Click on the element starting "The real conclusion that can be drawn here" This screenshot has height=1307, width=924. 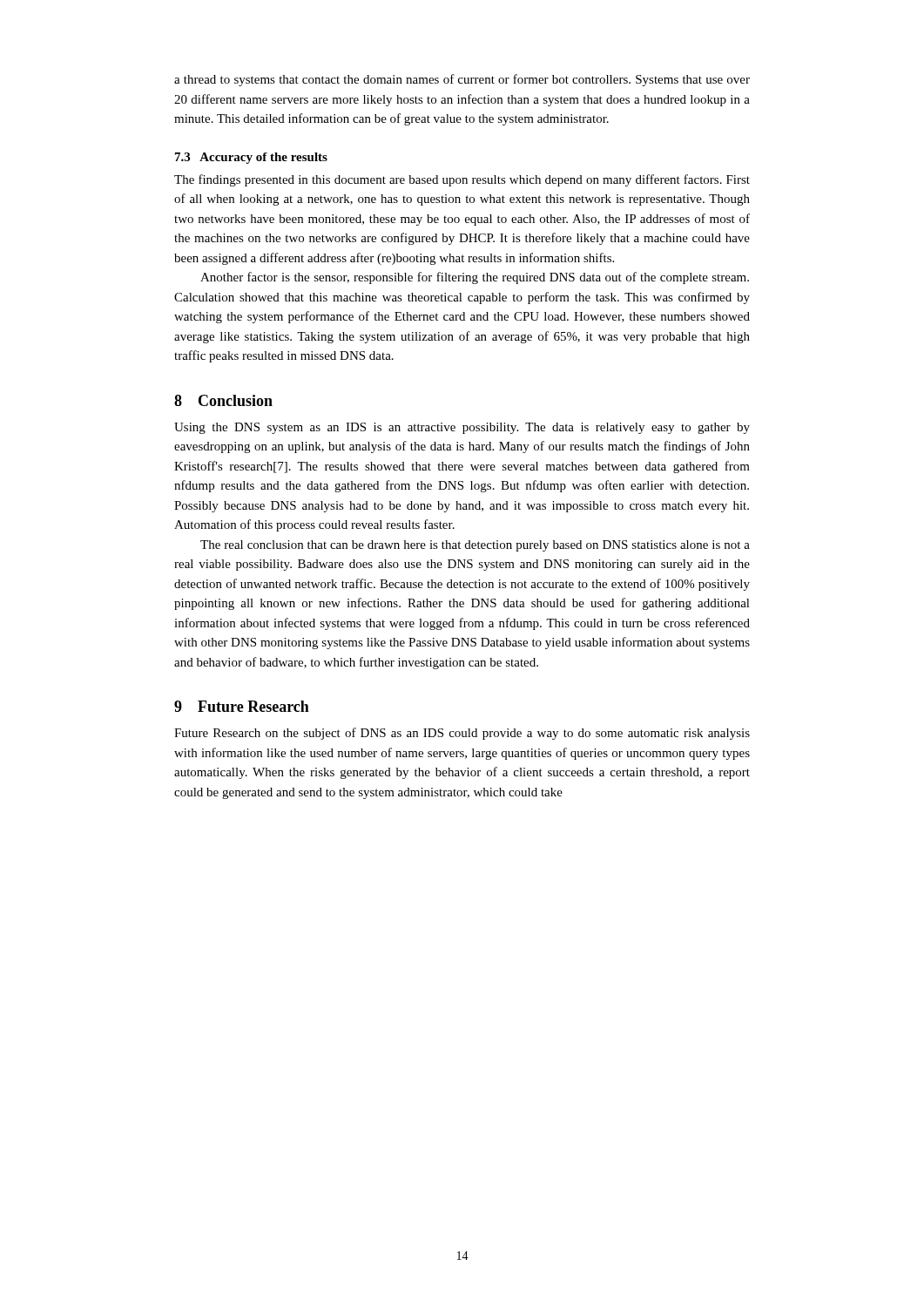click(462, 603)
